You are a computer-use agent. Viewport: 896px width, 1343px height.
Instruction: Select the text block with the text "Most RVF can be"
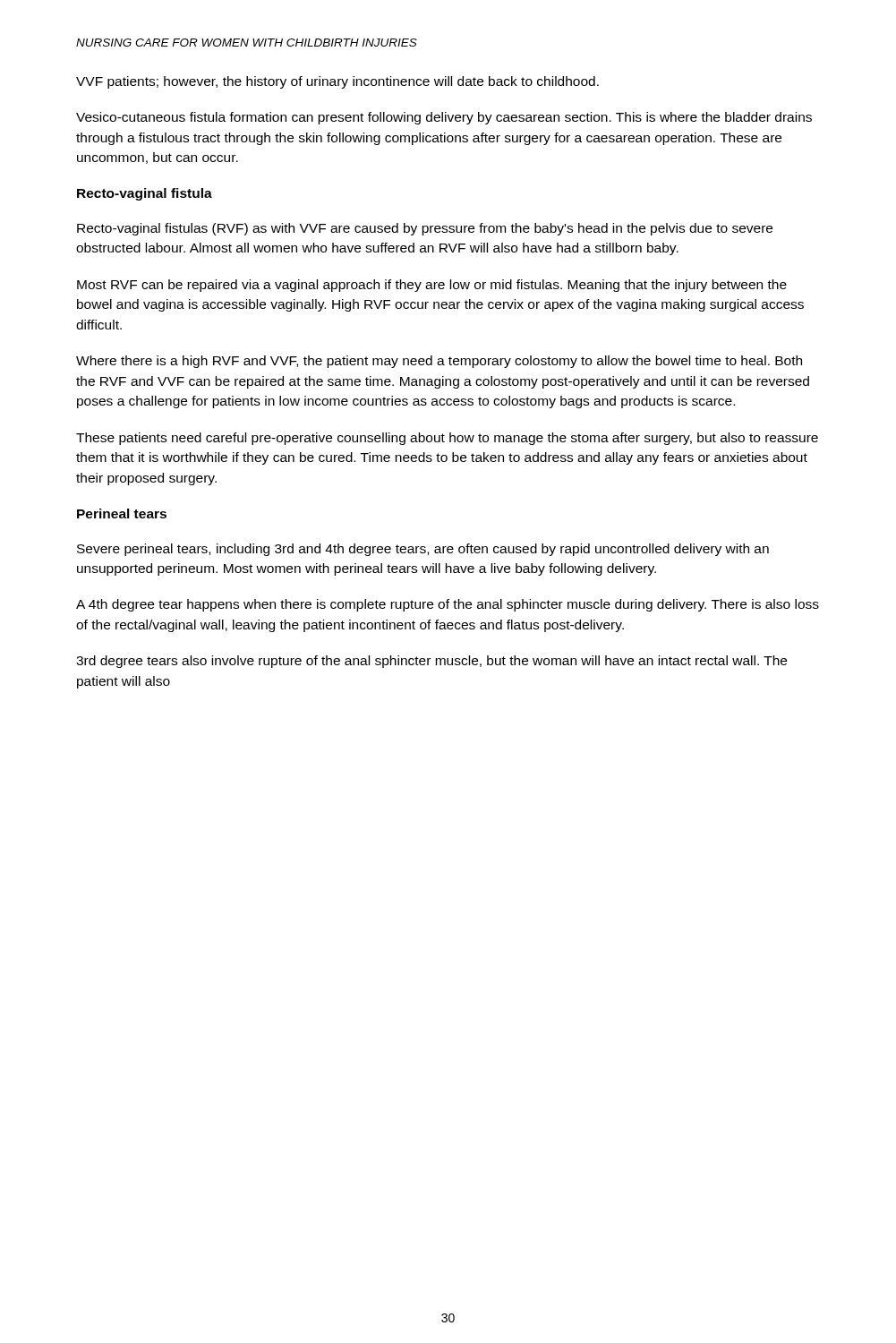point(440,304)
